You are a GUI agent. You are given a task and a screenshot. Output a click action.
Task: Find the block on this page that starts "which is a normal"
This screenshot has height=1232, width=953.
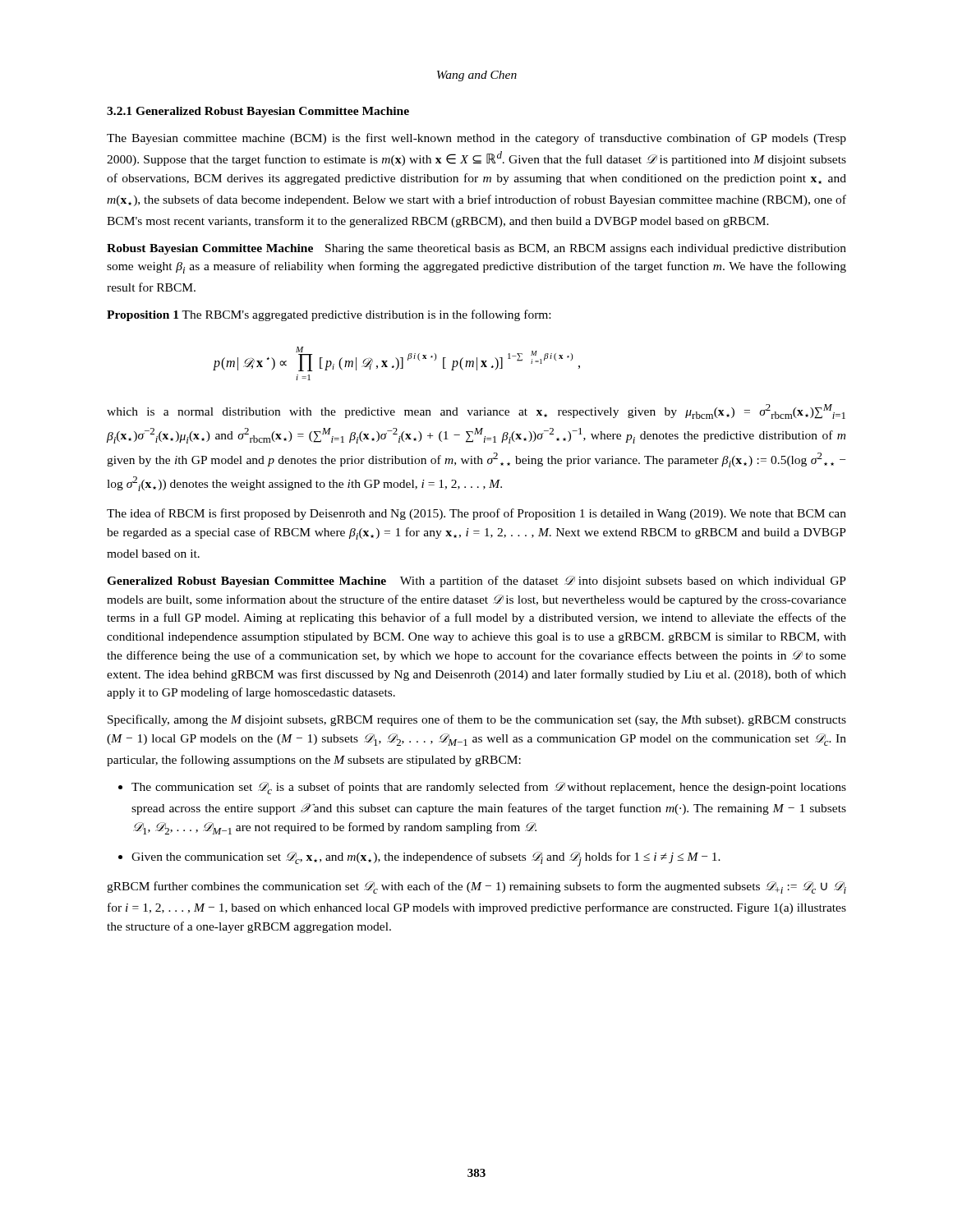476,447
